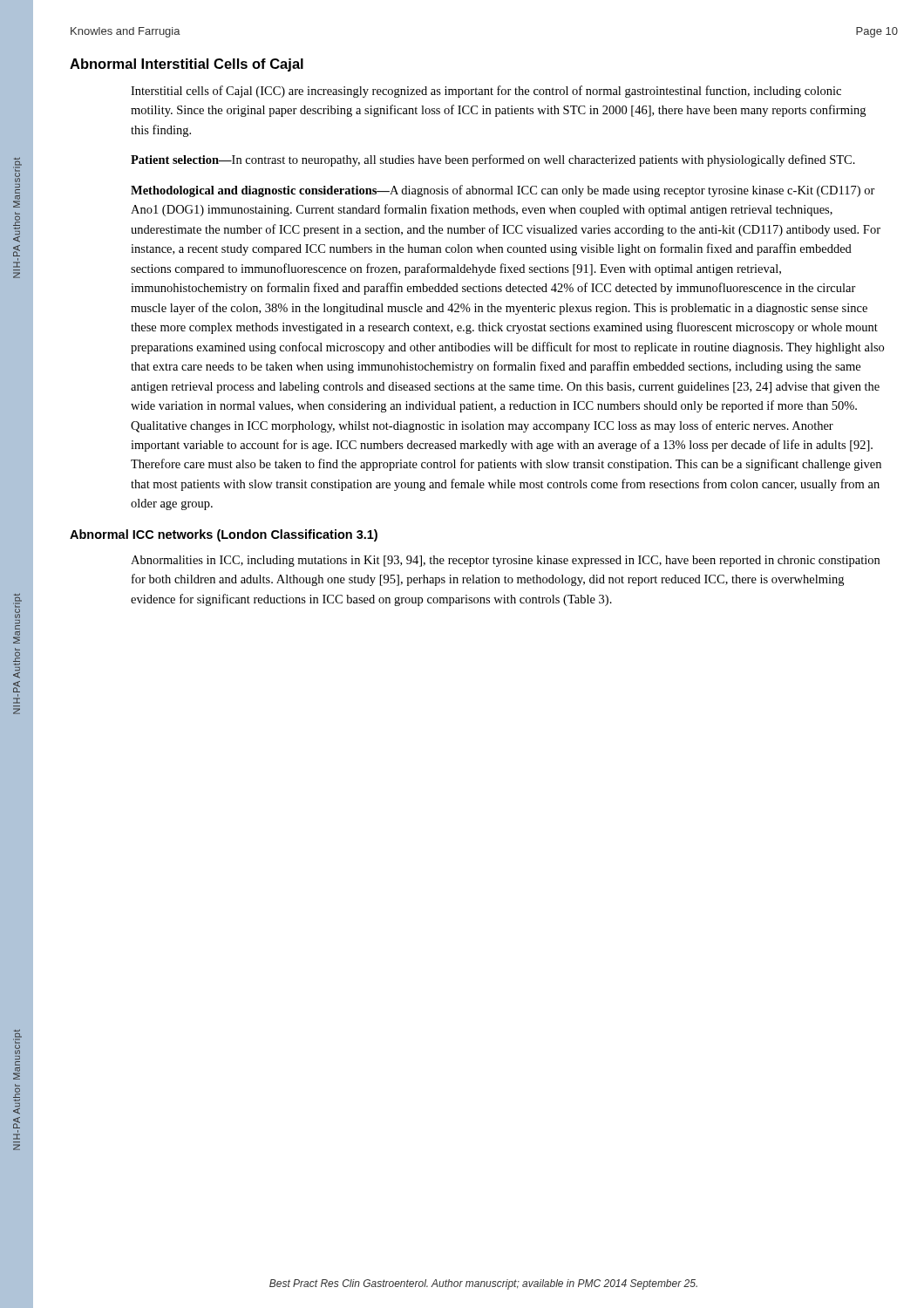The width and height of the screenshot is (924, 1308).
Task: Find the text block that reads "Methodological and diagnostic considerations—A diagnosis of abnormal ICC"
Action: point(508,347)
